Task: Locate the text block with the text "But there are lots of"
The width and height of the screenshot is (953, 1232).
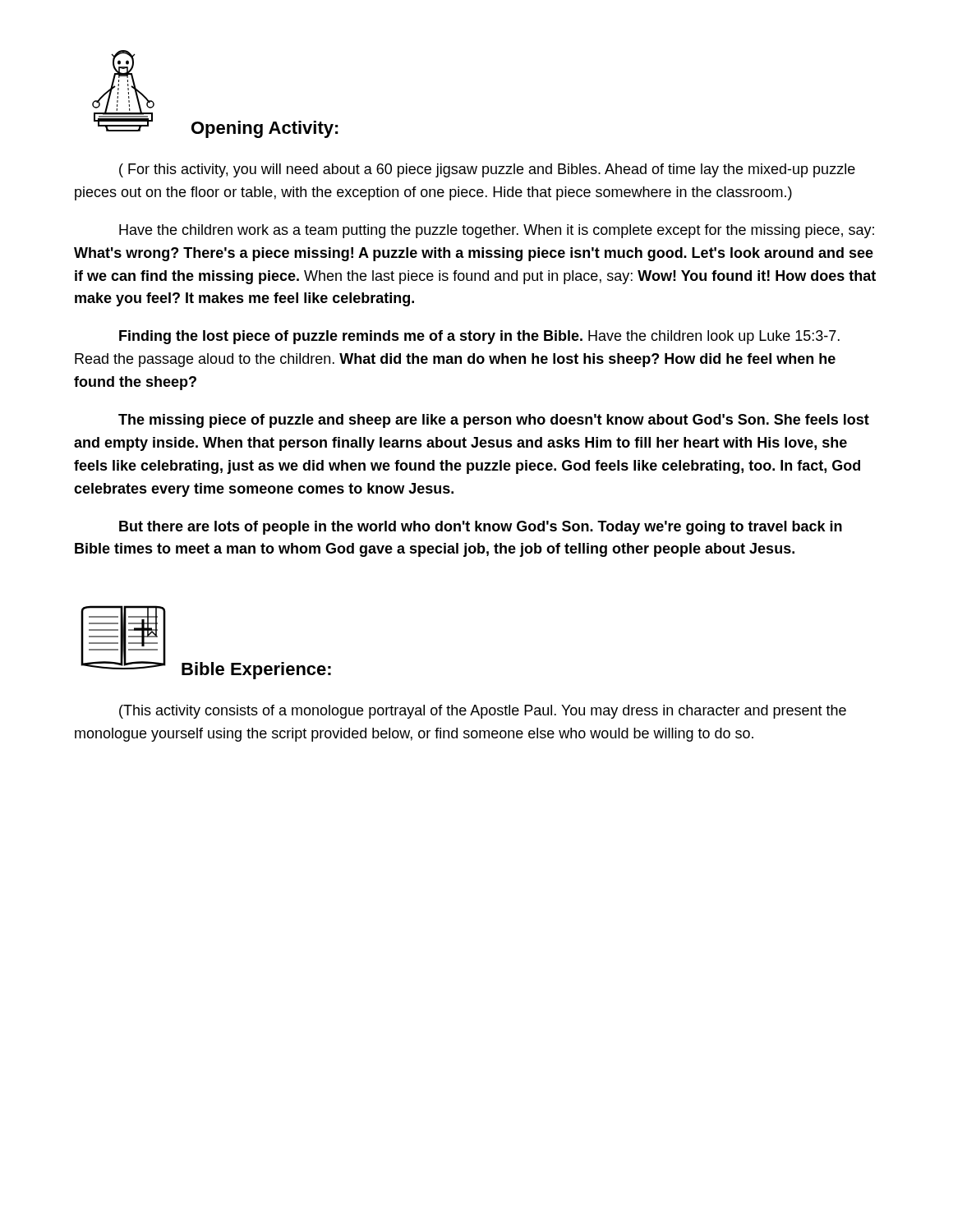Action: point(458,538)
